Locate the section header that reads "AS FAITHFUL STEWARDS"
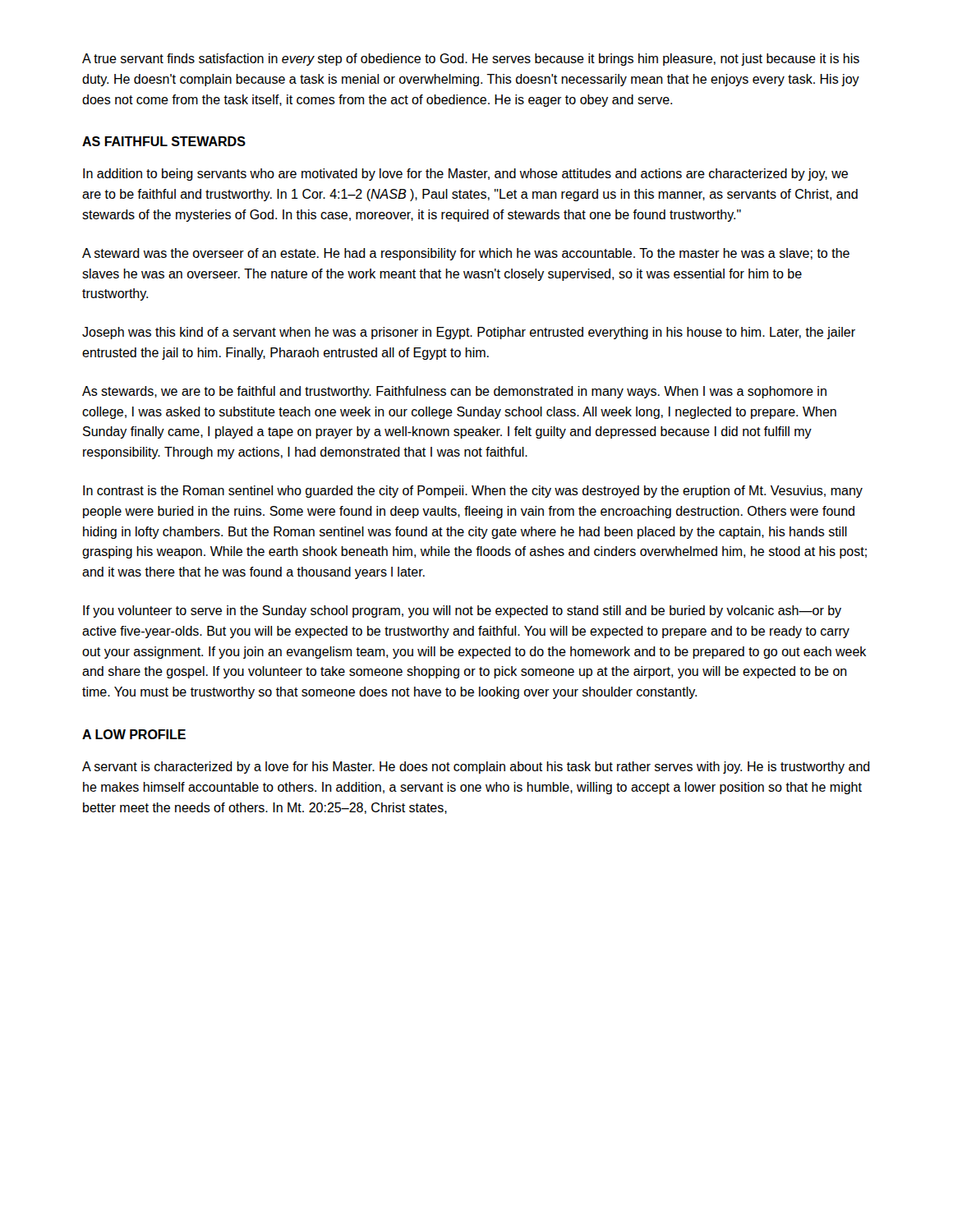The image size is (953, 1232). click(164, 142)
